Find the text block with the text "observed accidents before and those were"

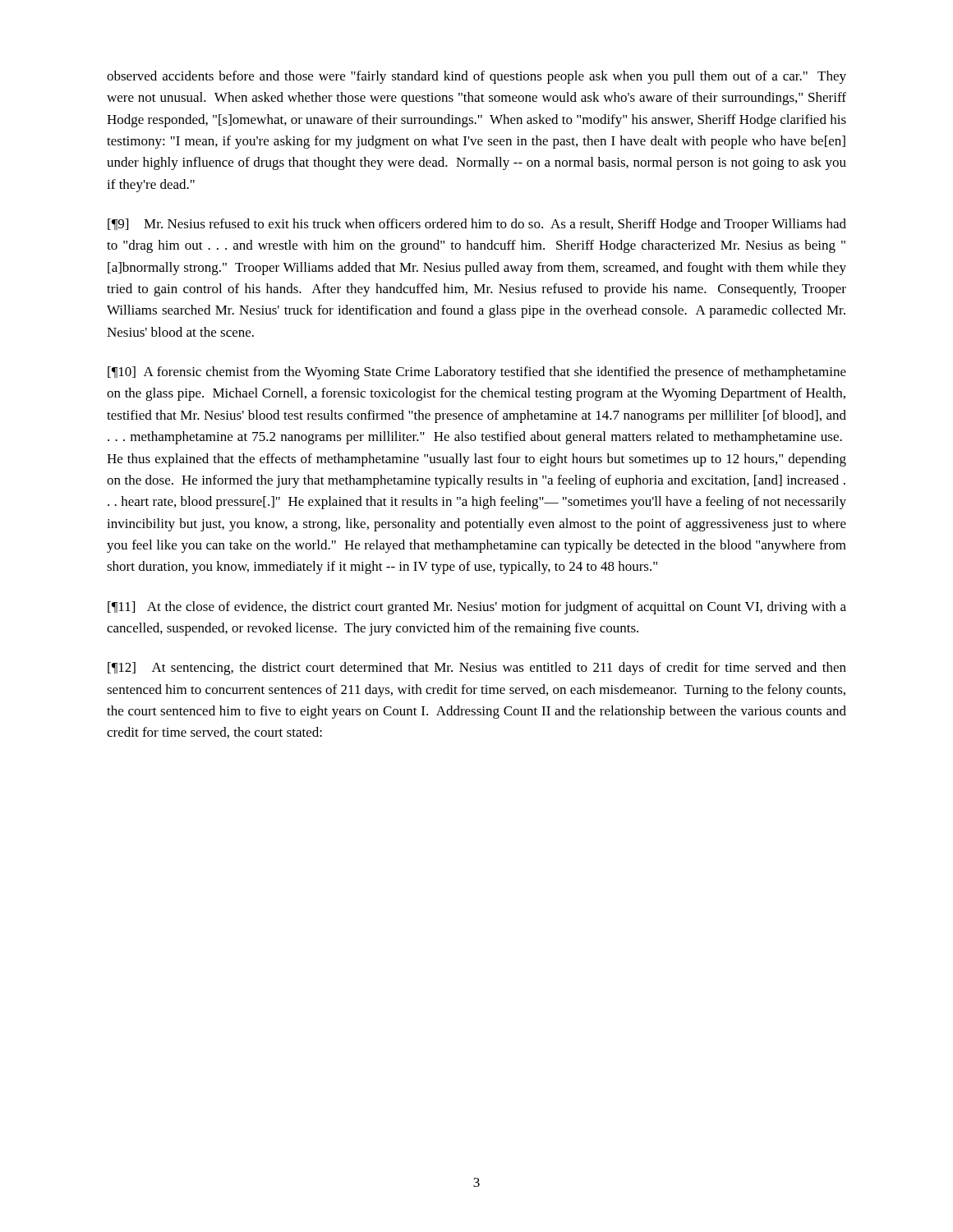coord(476,130)
